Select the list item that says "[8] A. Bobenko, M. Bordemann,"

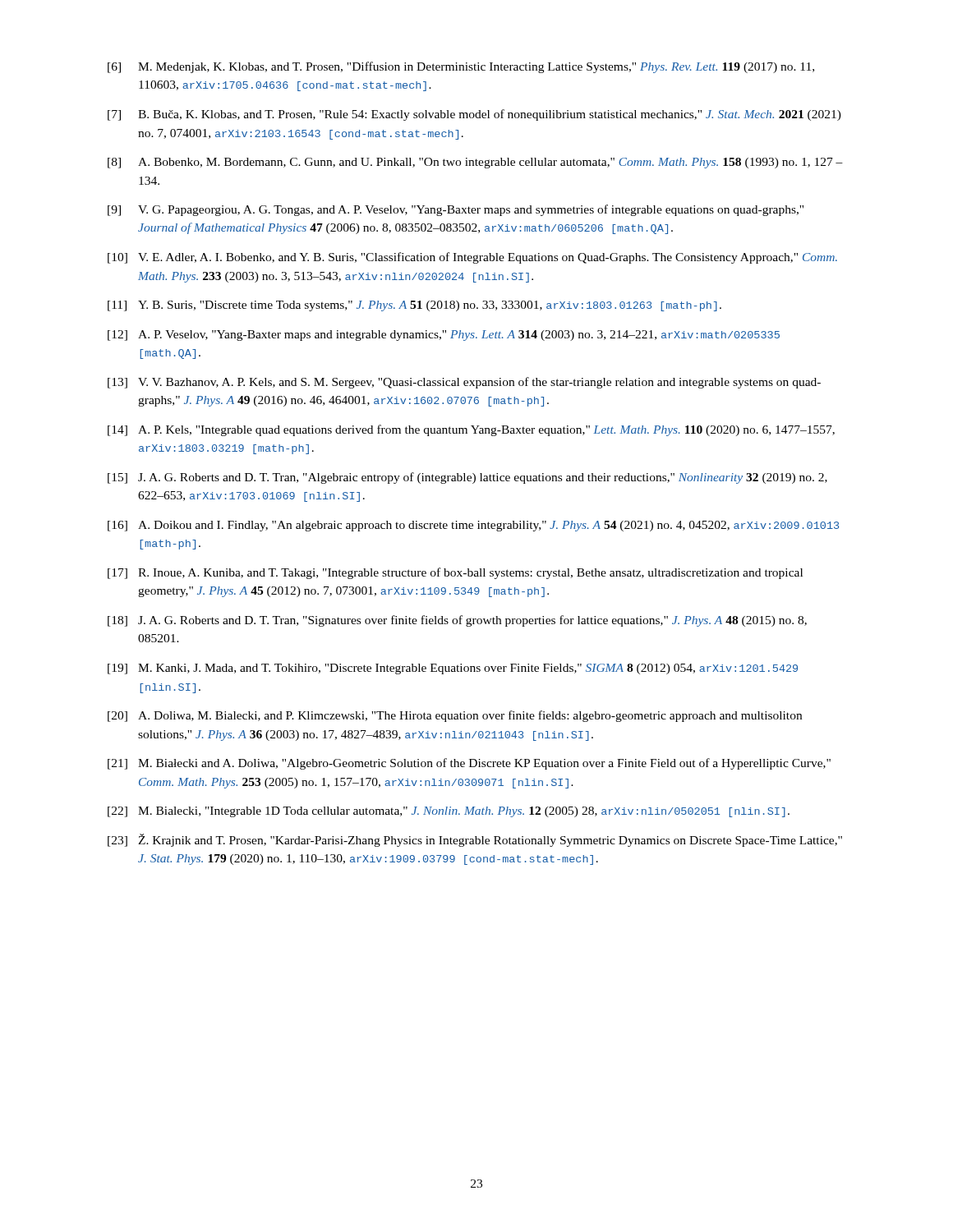[476, 171]
